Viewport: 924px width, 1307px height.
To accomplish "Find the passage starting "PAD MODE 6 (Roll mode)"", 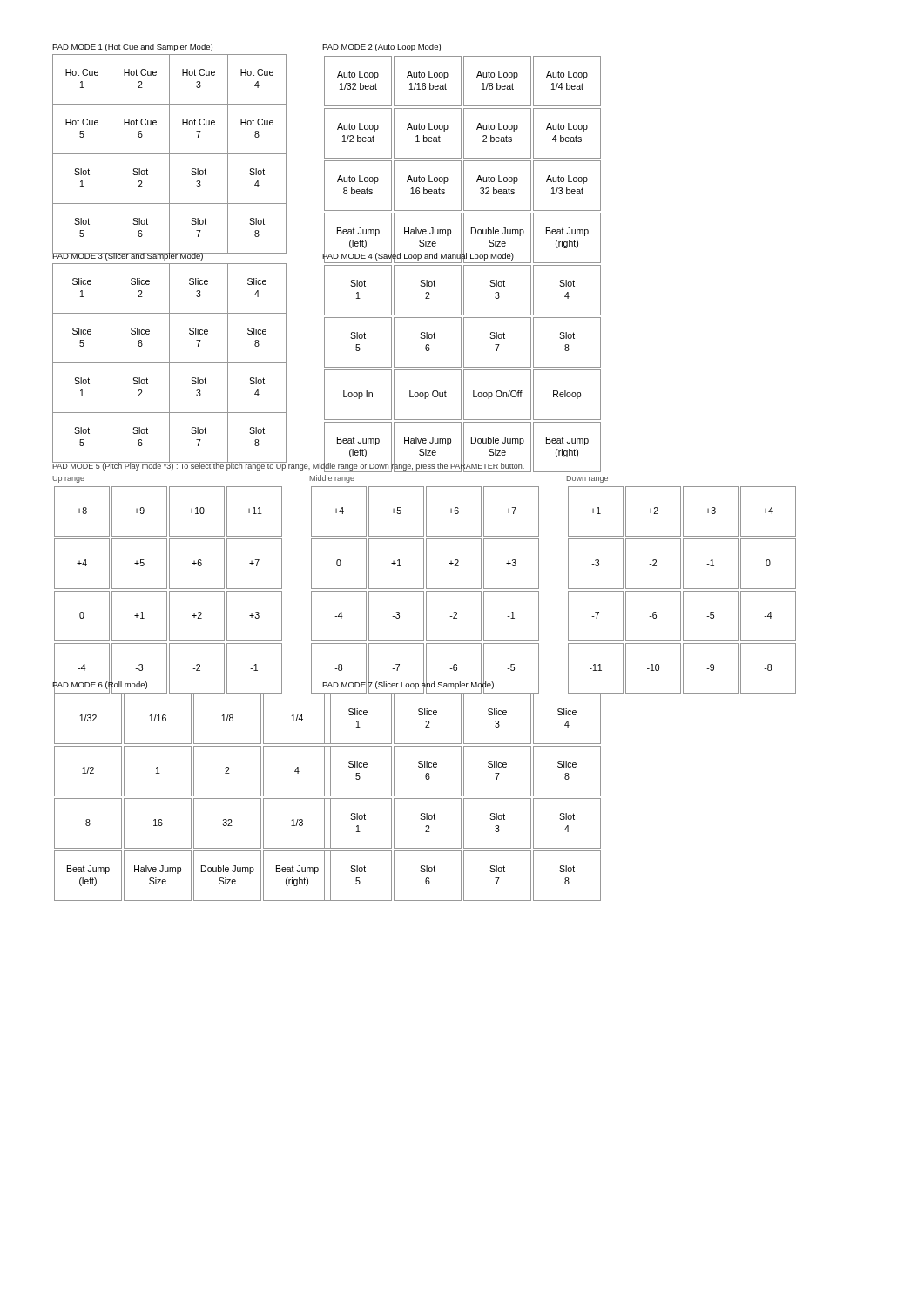I will click(x=100, y=684).
